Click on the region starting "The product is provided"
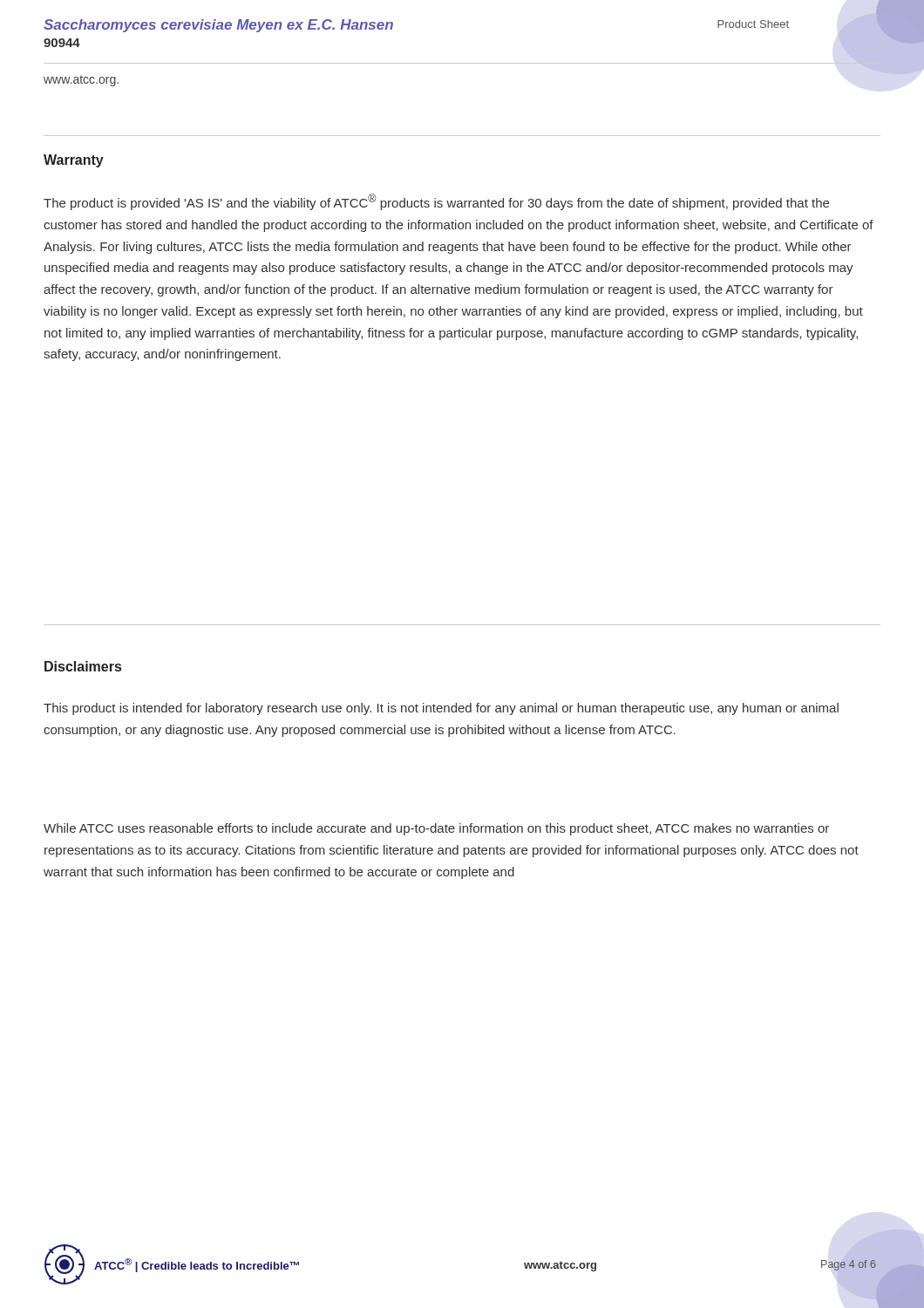 pyautogui.click(x=458, y=277)
